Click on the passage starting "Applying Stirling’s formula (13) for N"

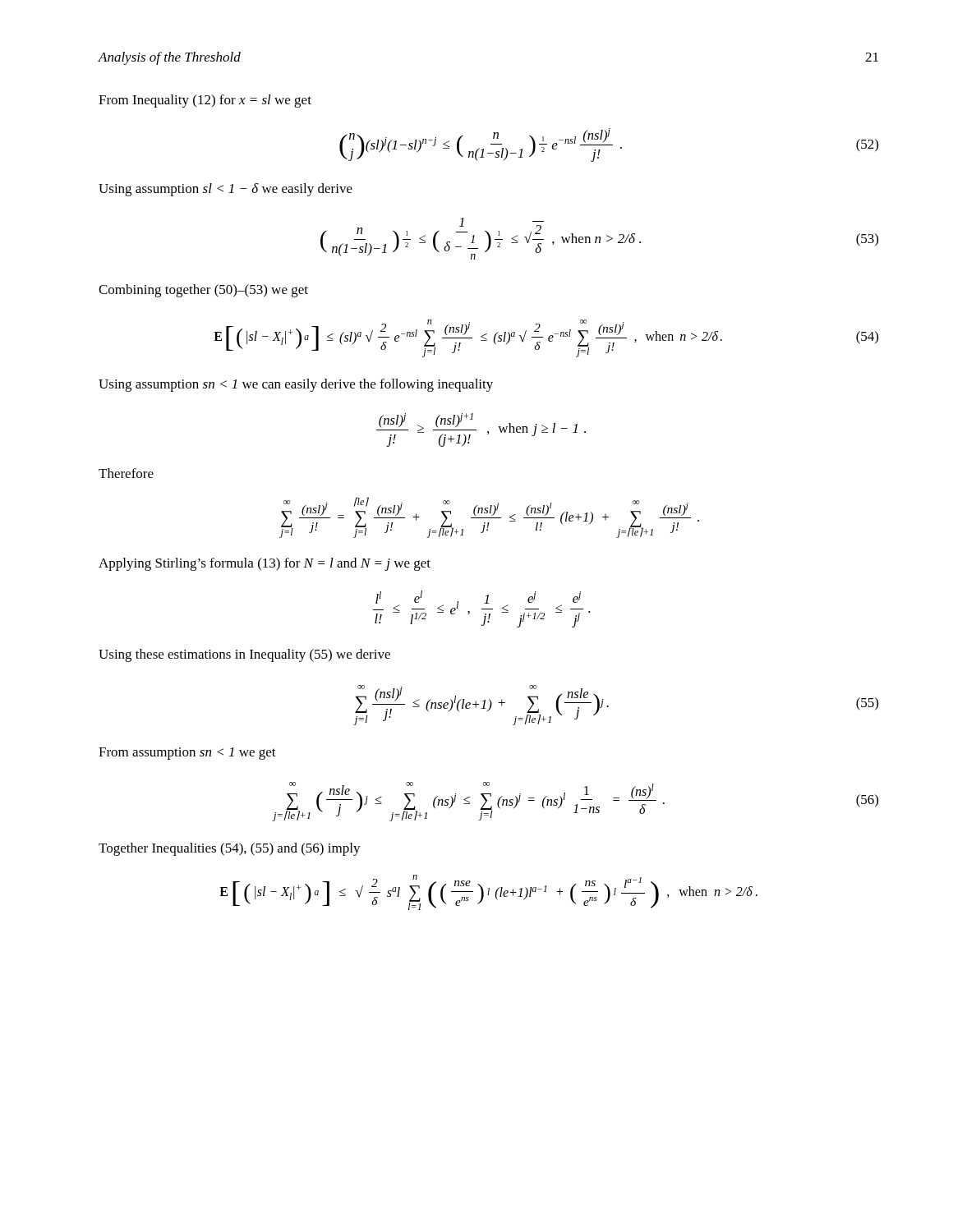click(x=265, y=563)
